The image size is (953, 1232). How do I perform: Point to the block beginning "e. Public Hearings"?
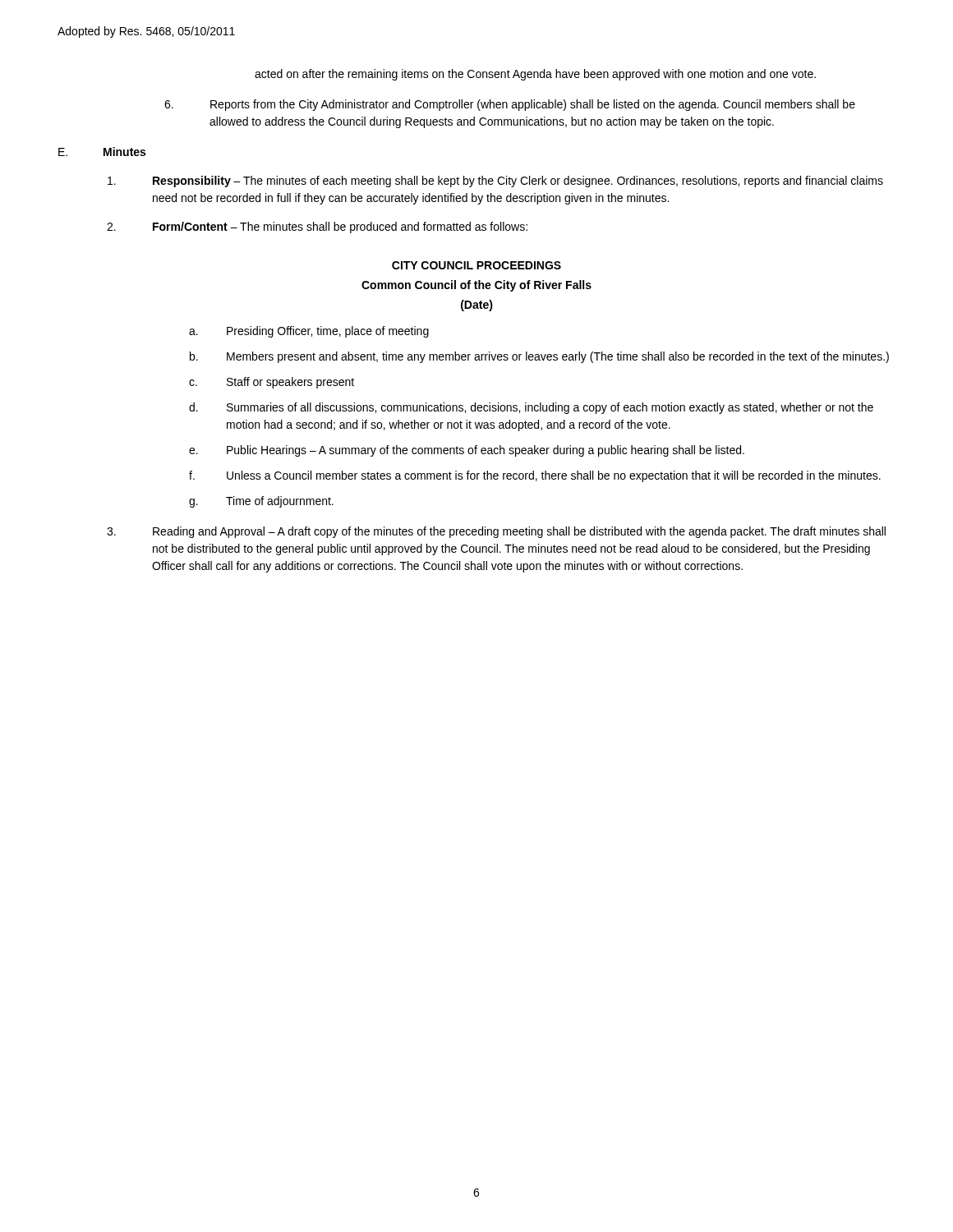tap(542, 451)
